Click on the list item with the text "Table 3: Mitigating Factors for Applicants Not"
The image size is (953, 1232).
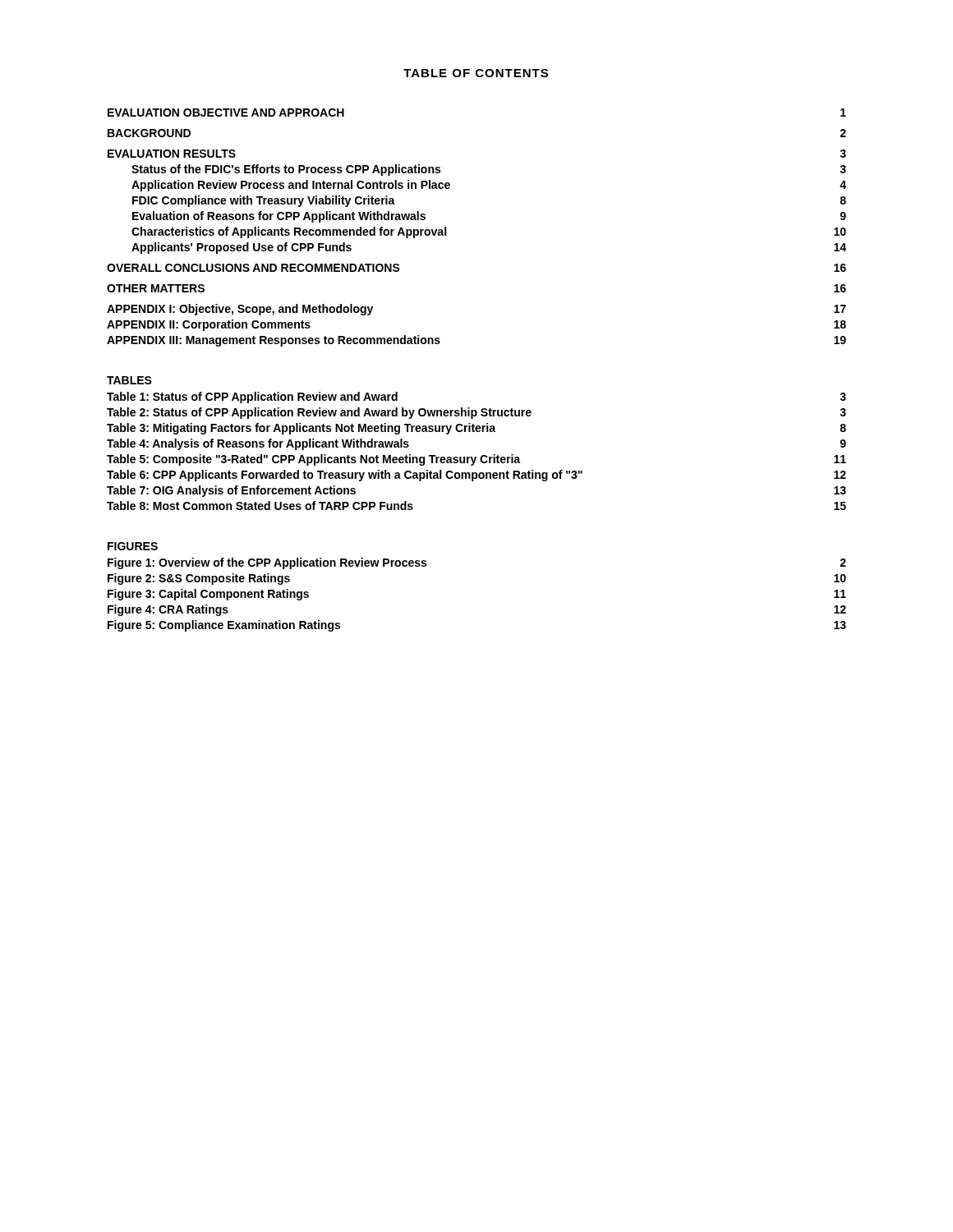[x=476, y=428]
